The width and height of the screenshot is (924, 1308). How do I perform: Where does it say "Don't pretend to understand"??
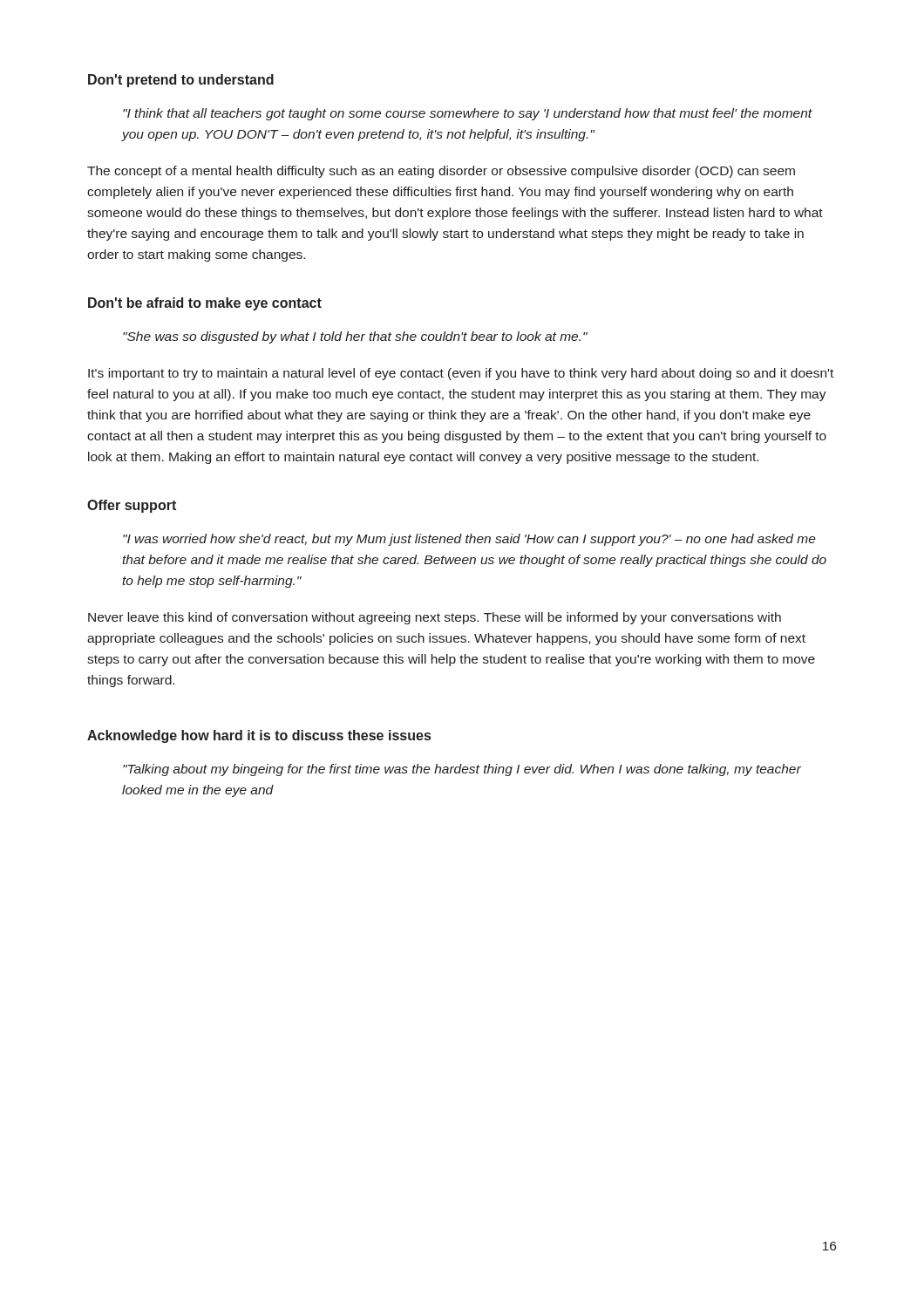click(181, 80)
